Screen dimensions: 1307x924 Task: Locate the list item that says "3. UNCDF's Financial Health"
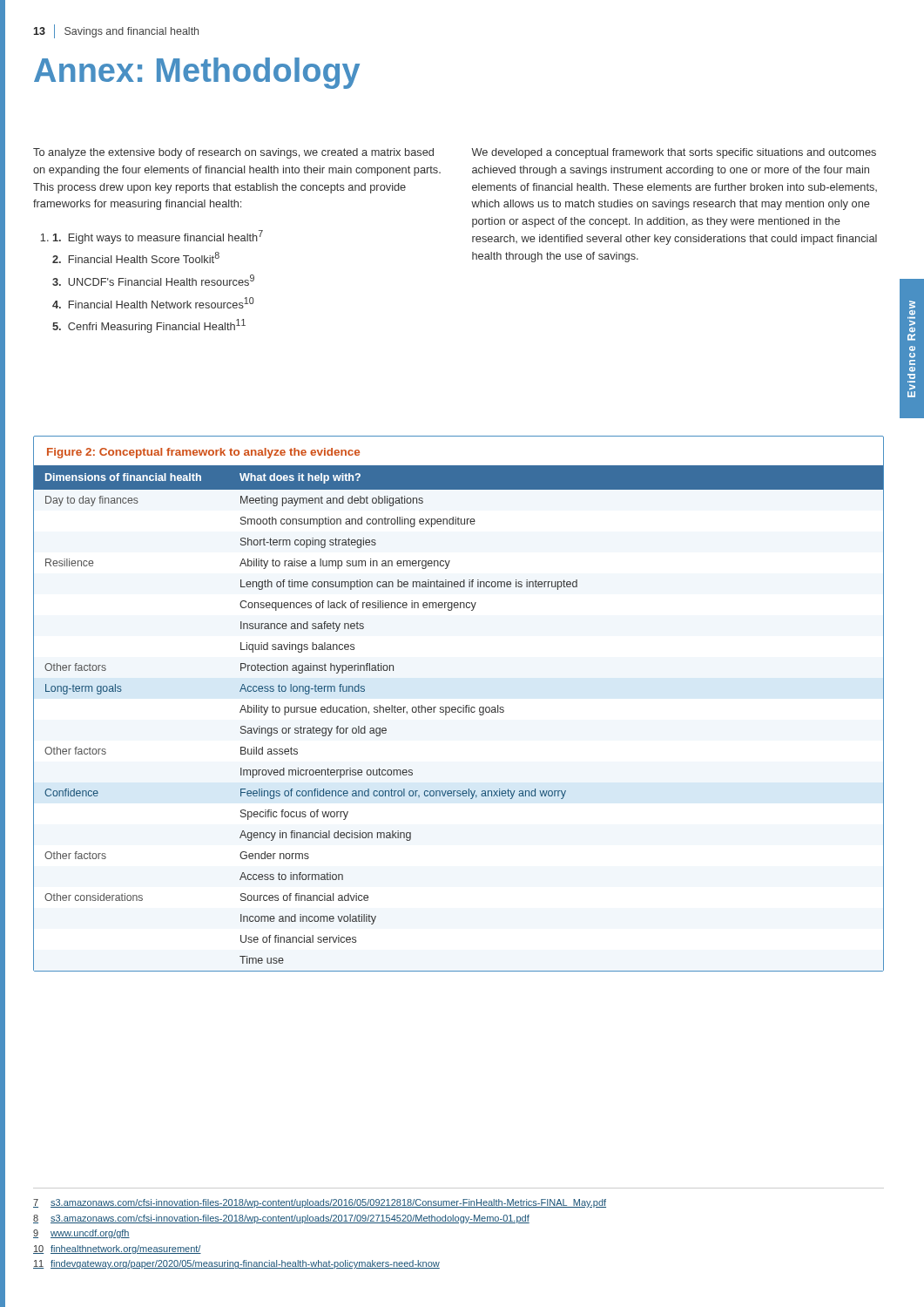tap(153, 282)
